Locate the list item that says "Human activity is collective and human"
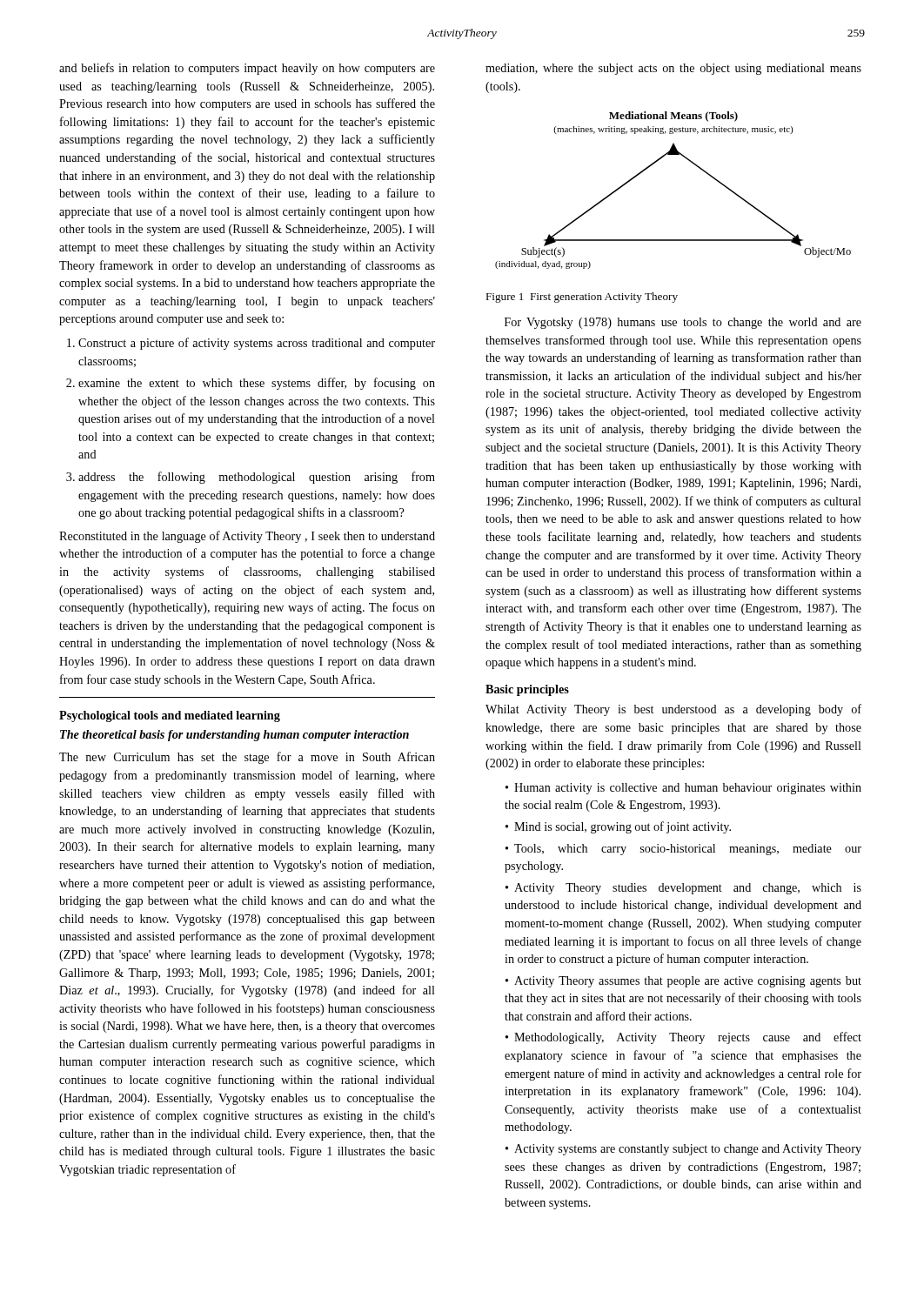Image resolution: width=924 pixels, height=1305 pixels. coord(683,796)
